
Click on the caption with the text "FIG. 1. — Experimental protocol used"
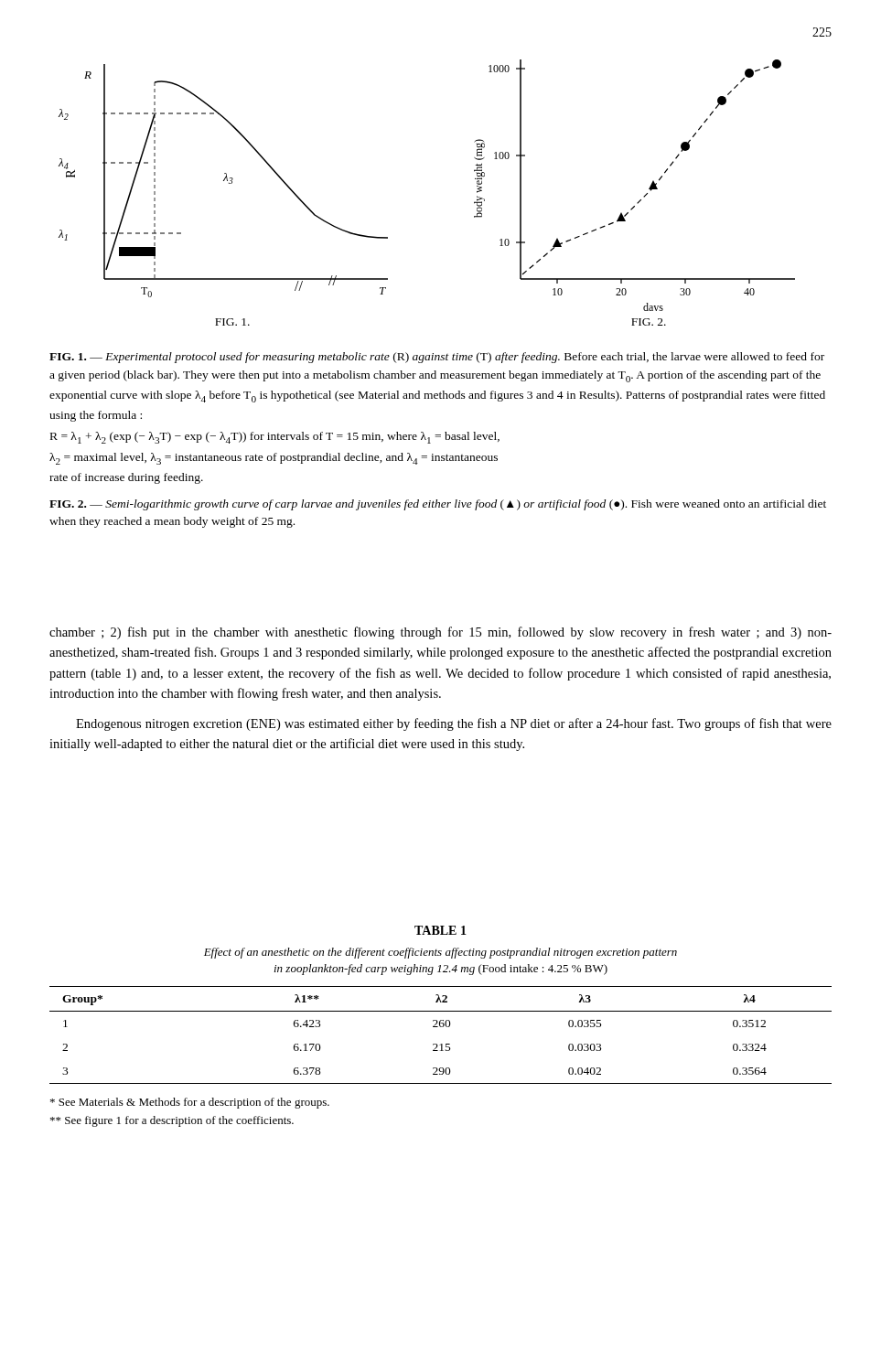click(437, 358)
